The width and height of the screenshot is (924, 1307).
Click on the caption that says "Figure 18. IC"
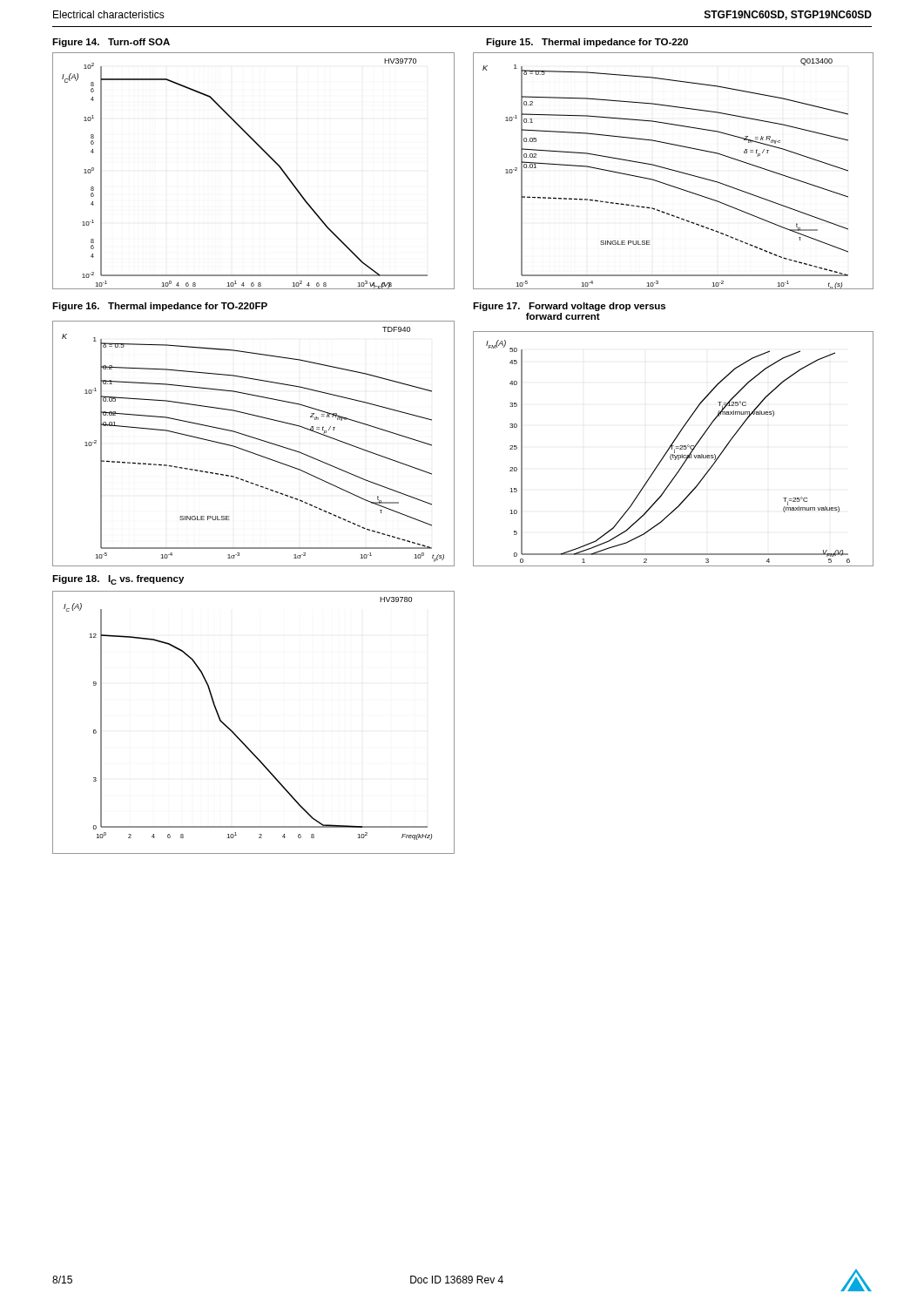click(118, 580)
